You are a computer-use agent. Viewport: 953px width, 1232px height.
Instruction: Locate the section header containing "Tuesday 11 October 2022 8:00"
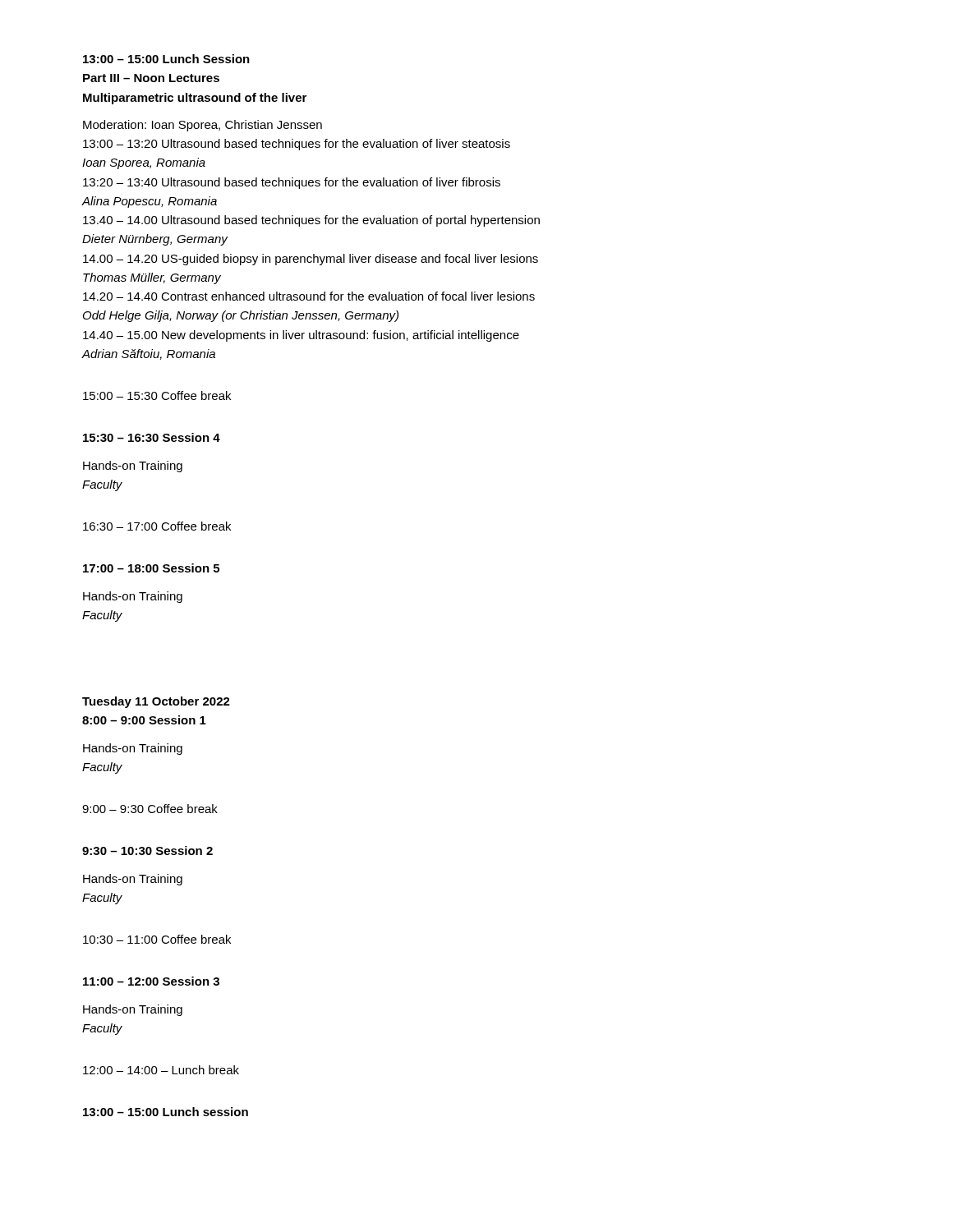(x=156, y=711)
